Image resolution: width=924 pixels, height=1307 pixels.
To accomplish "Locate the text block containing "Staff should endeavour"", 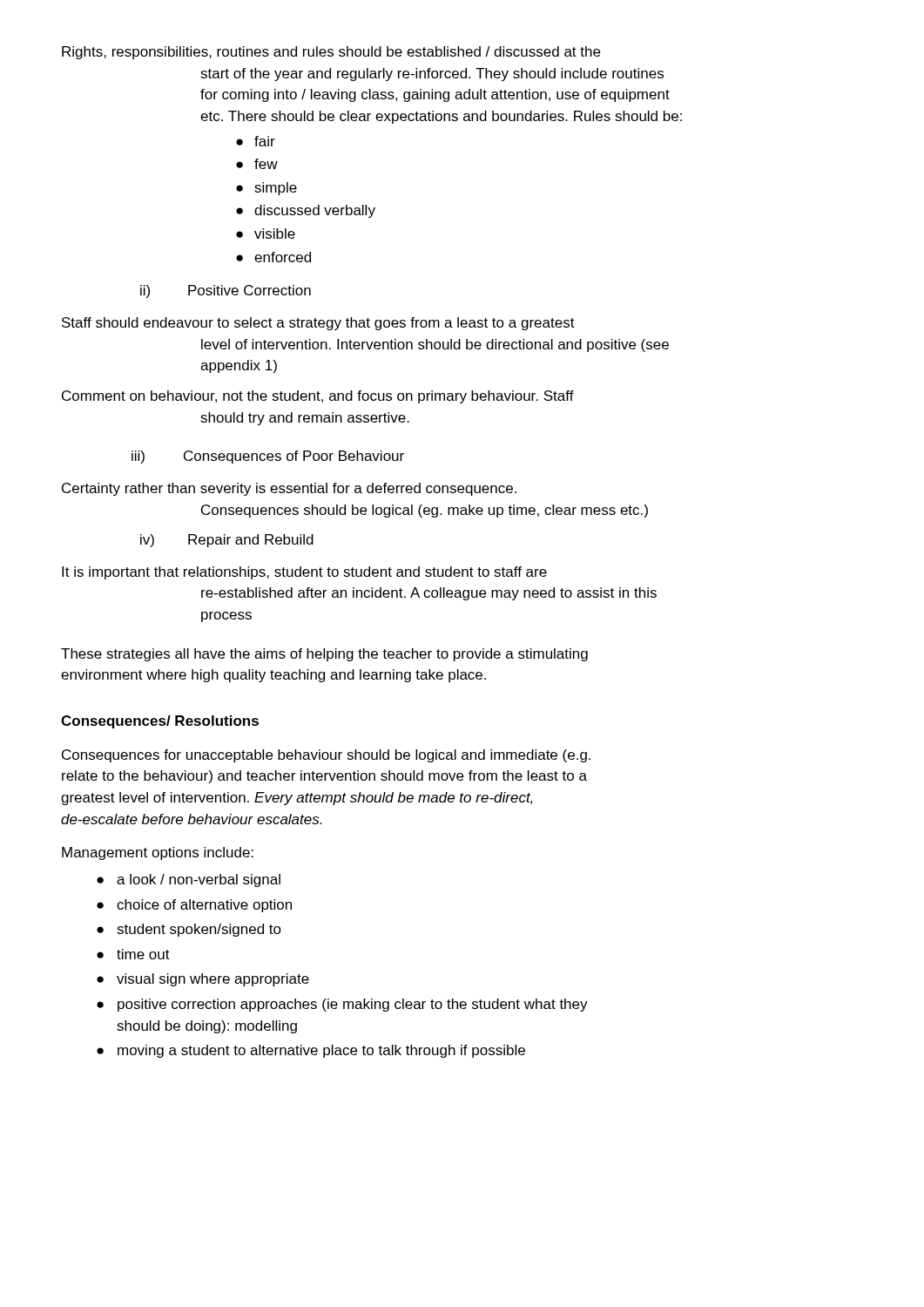I will (x=462, y=346).
